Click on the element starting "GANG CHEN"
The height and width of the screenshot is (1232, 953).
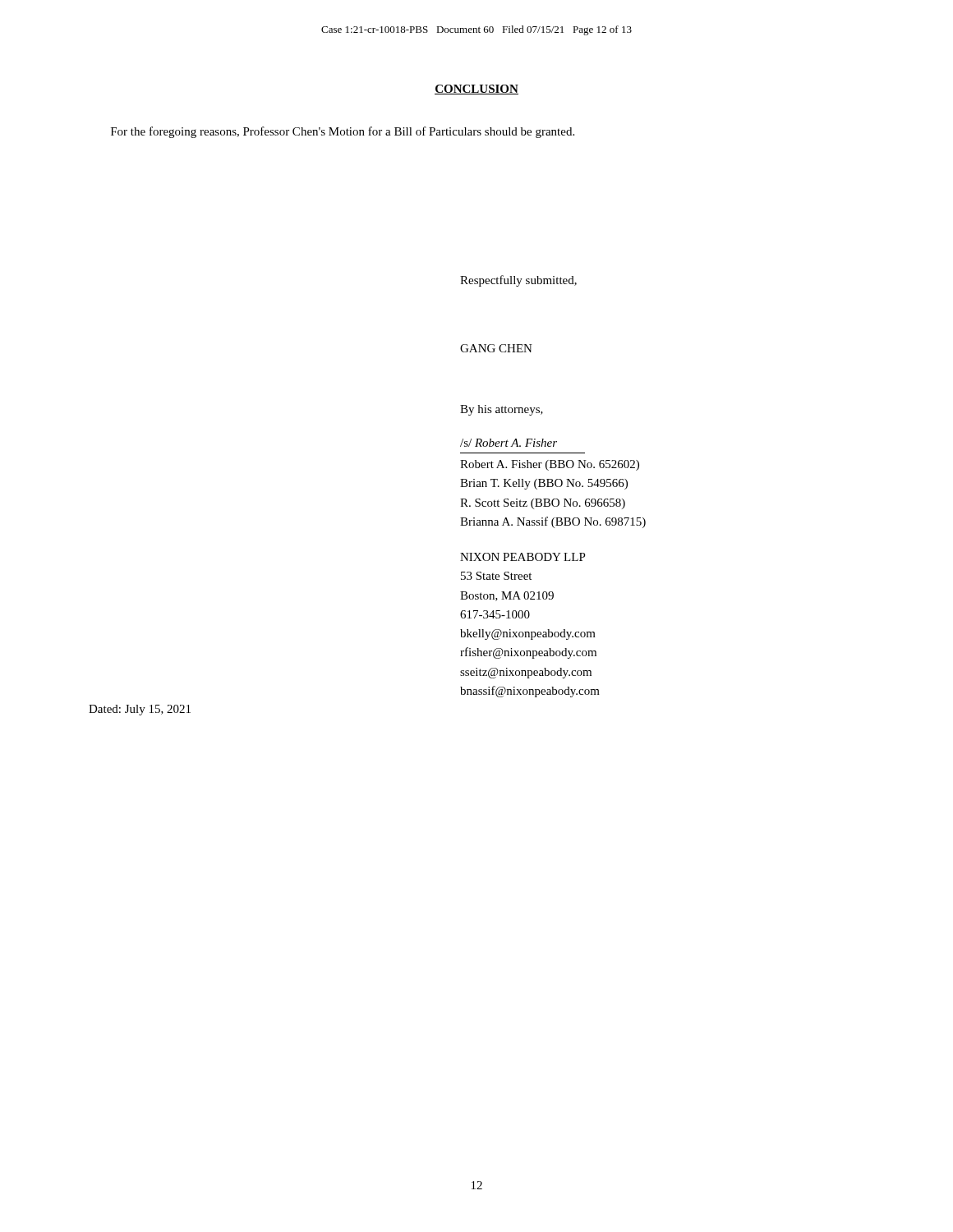[496, 348]
